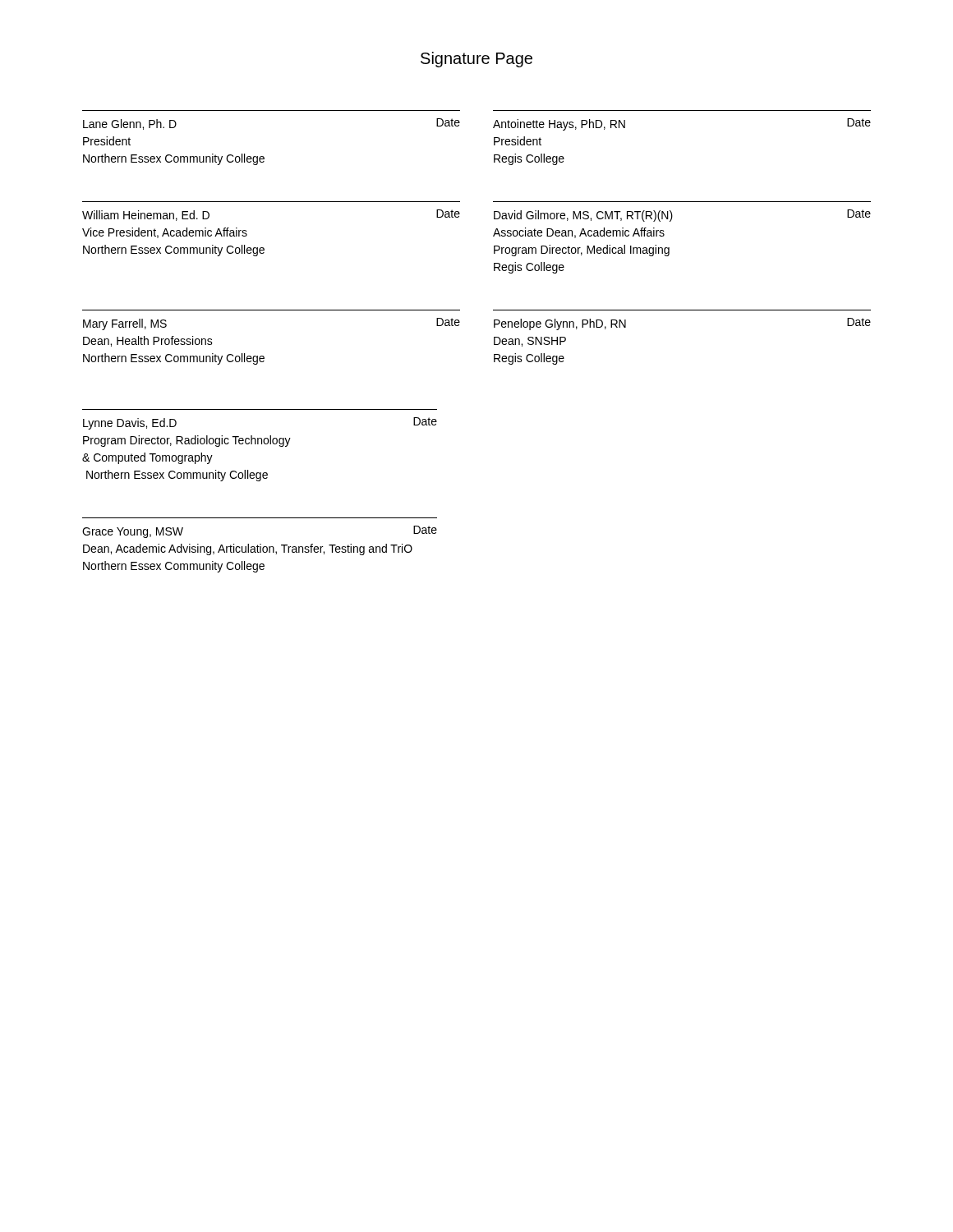Where is the passage that starts "Penelope Glynn, PhD, RN Date"?
Viewport: 953px width, 1232px height.
coord(558,324)
